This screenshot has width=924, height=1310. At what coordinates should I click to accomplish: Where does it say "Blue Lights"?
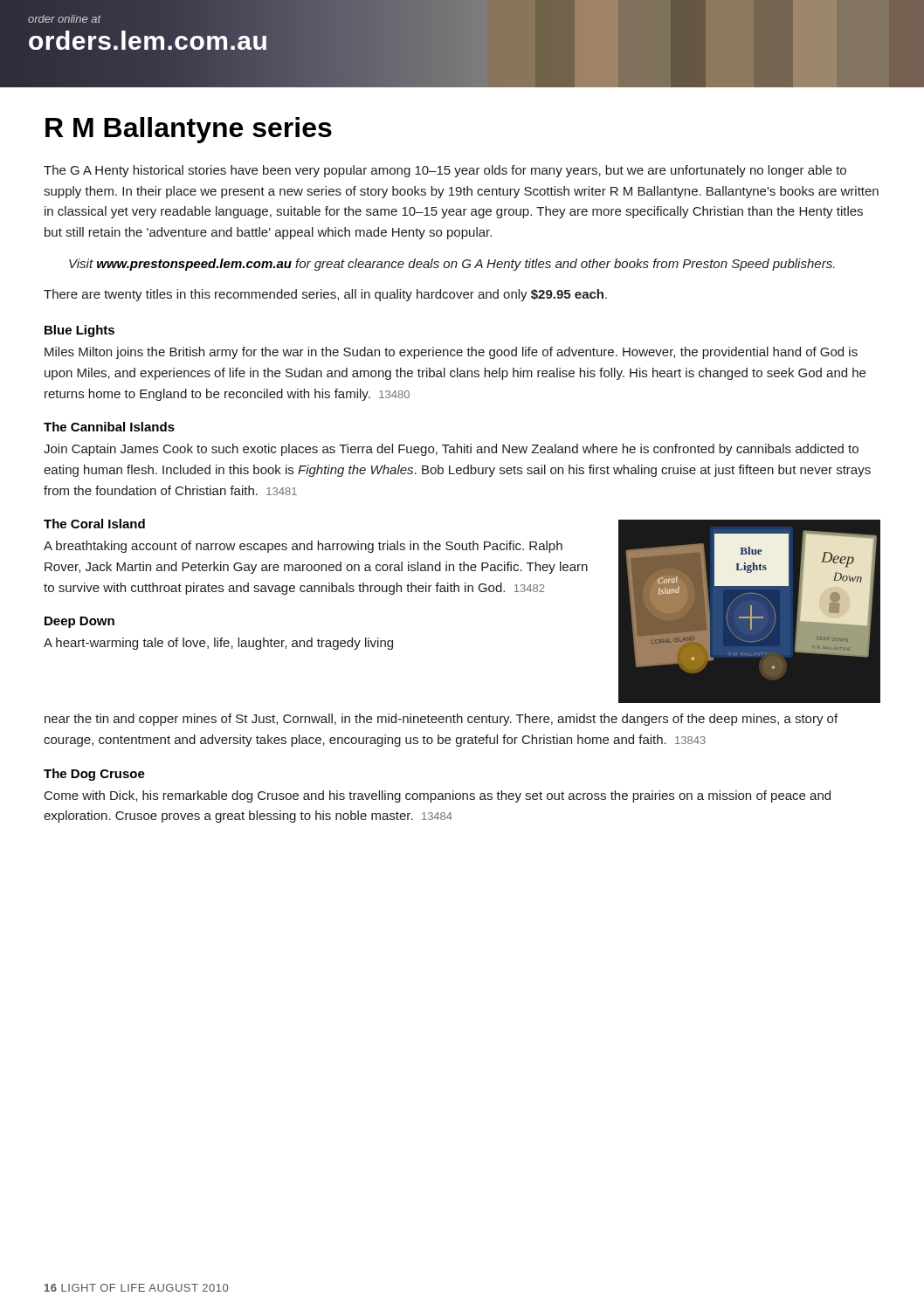pos(79,330)
